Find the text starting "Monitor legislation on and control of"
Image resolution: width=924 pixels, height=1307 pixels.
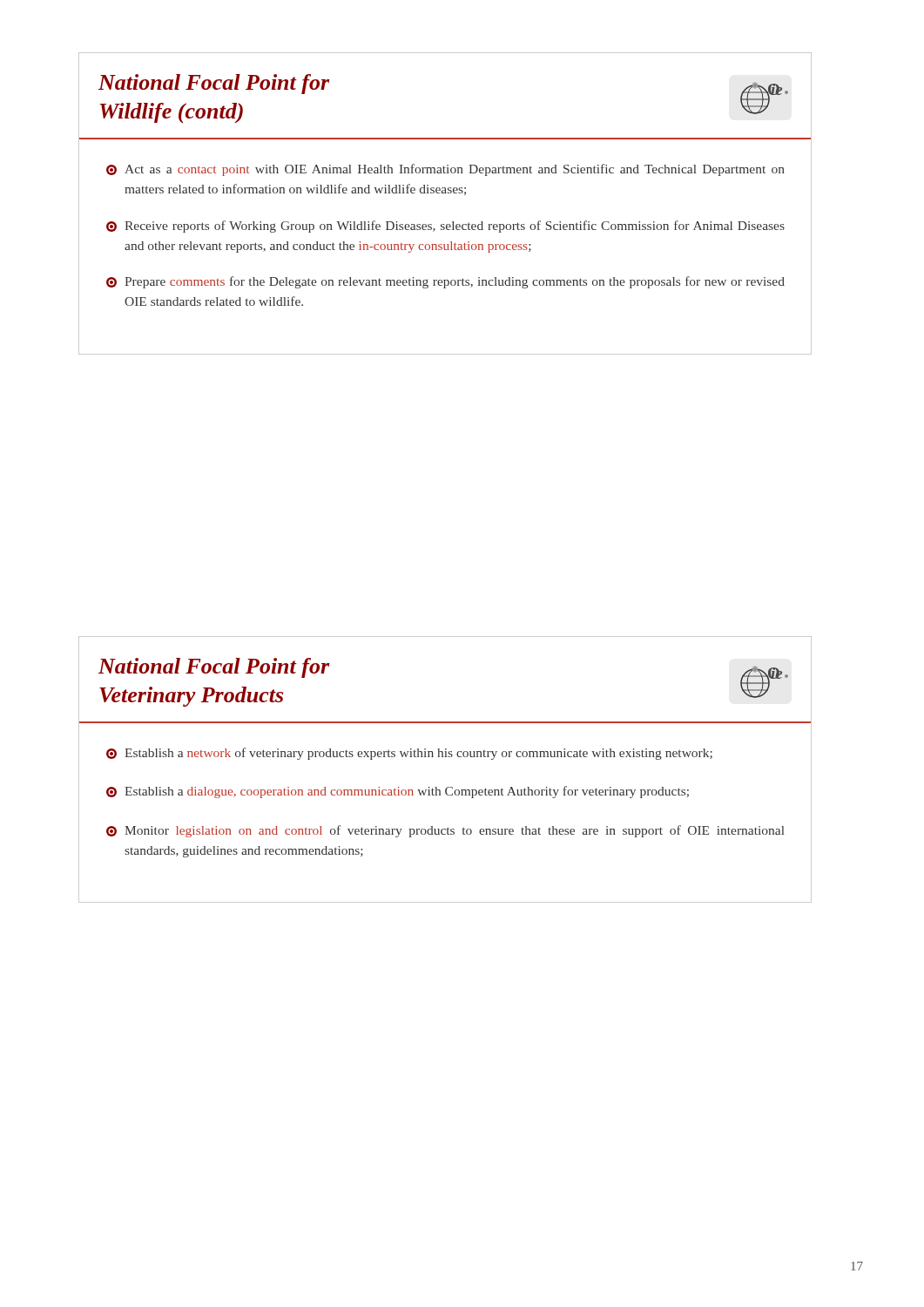point(445,840)
